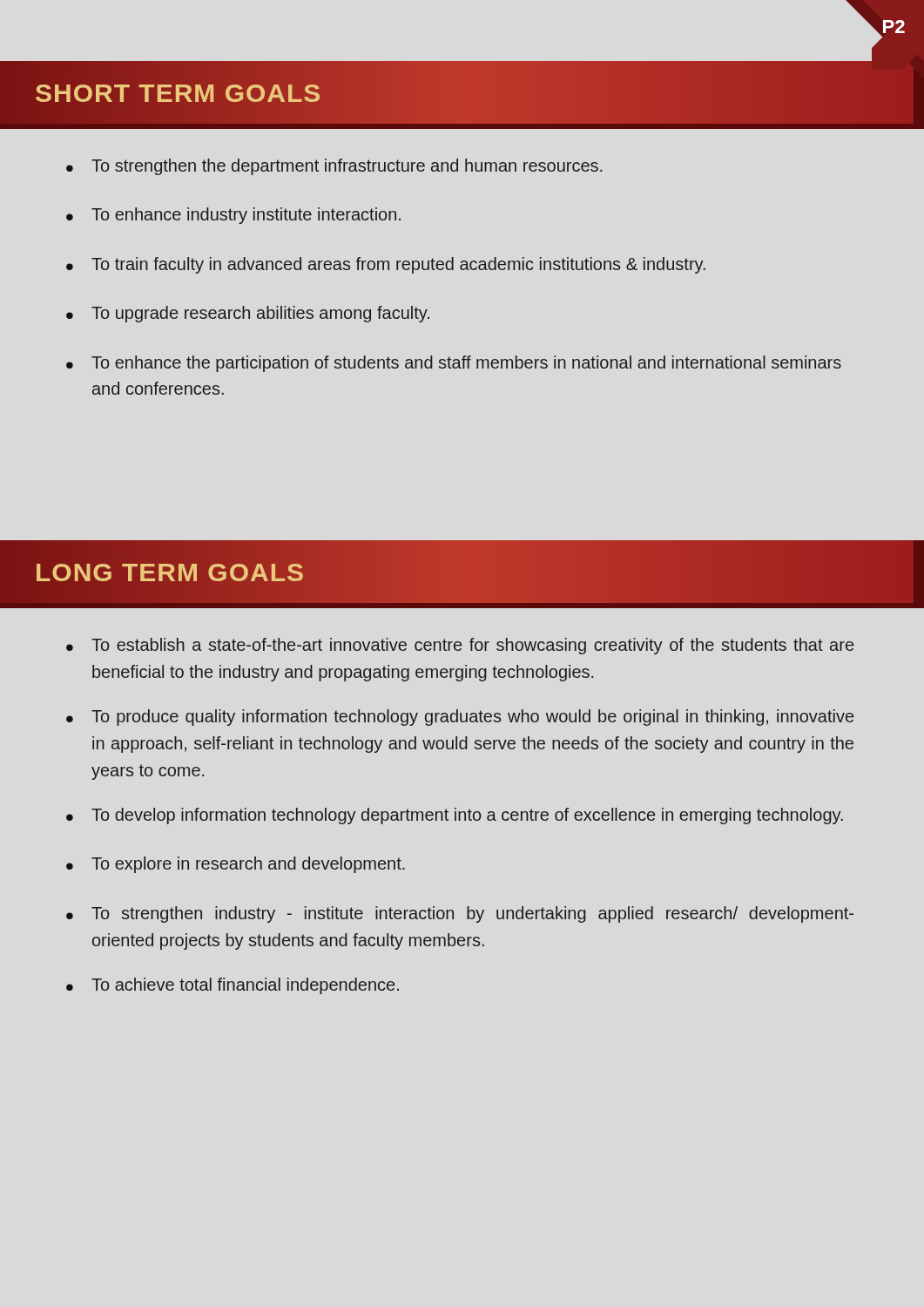Select the section header that reads "SHORT TERM GOALS"
Image resolution: width=924 pixels, height=1307 pixels.
point(479,92)
